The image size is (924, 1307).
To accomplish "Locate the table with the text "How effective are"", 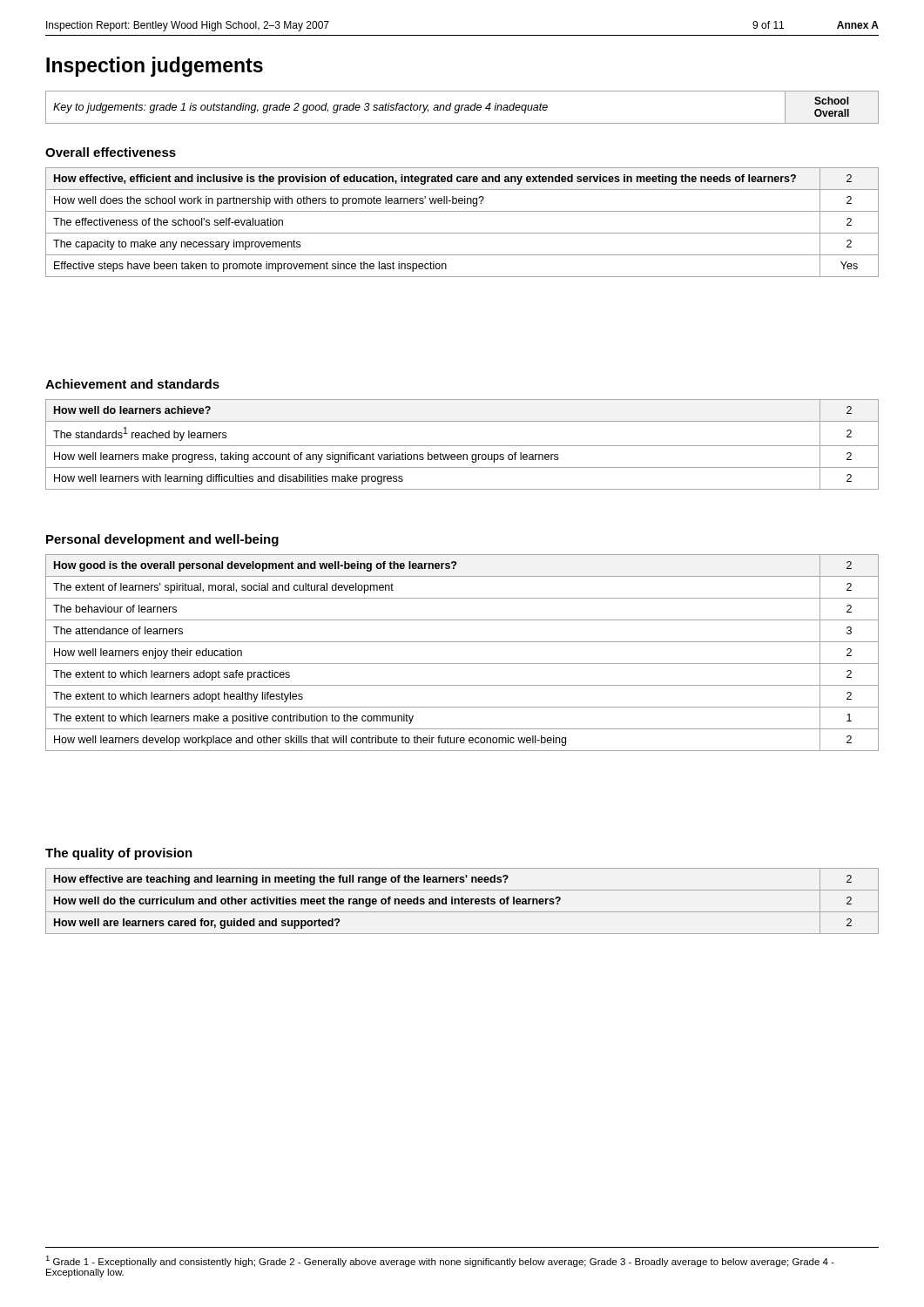I will coord(462,901).
